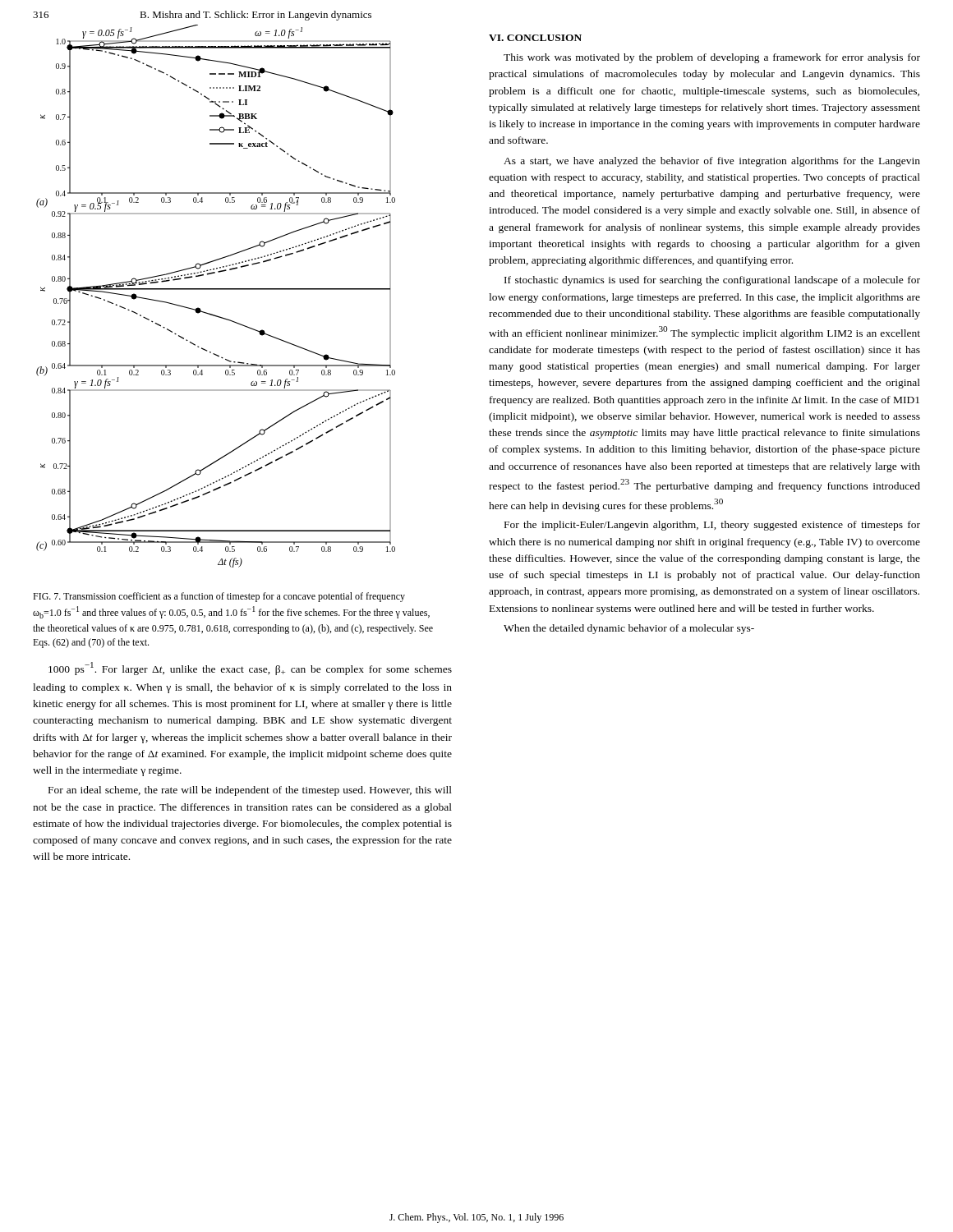Locate the text block that says "If stochastic dynamics is"
Viewport: 953px width, 1232px height.
pyautogui.click(x=704, y=392)
